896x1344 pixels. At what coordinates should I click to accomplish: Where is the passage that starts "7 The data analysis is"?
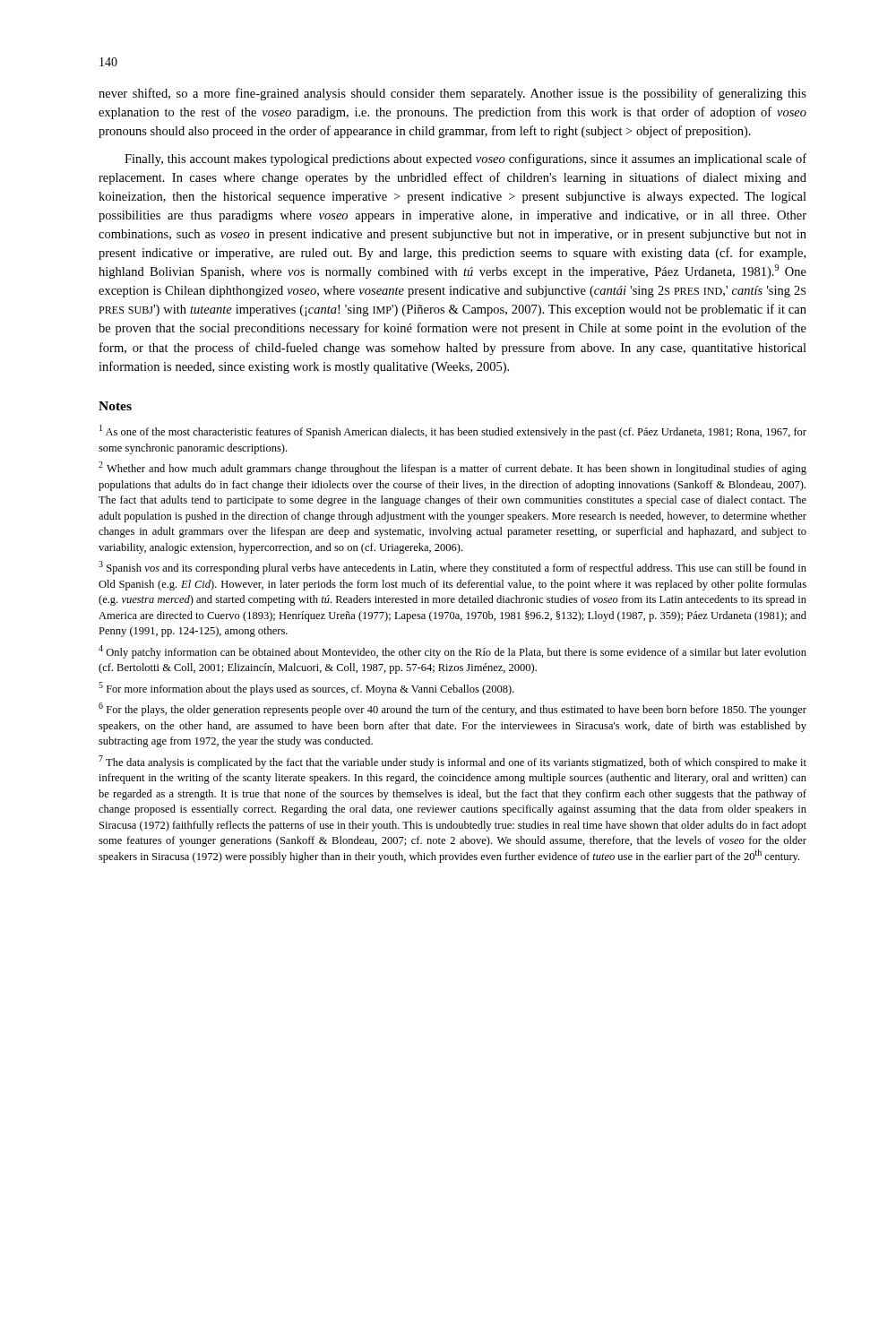coord(452,809)
